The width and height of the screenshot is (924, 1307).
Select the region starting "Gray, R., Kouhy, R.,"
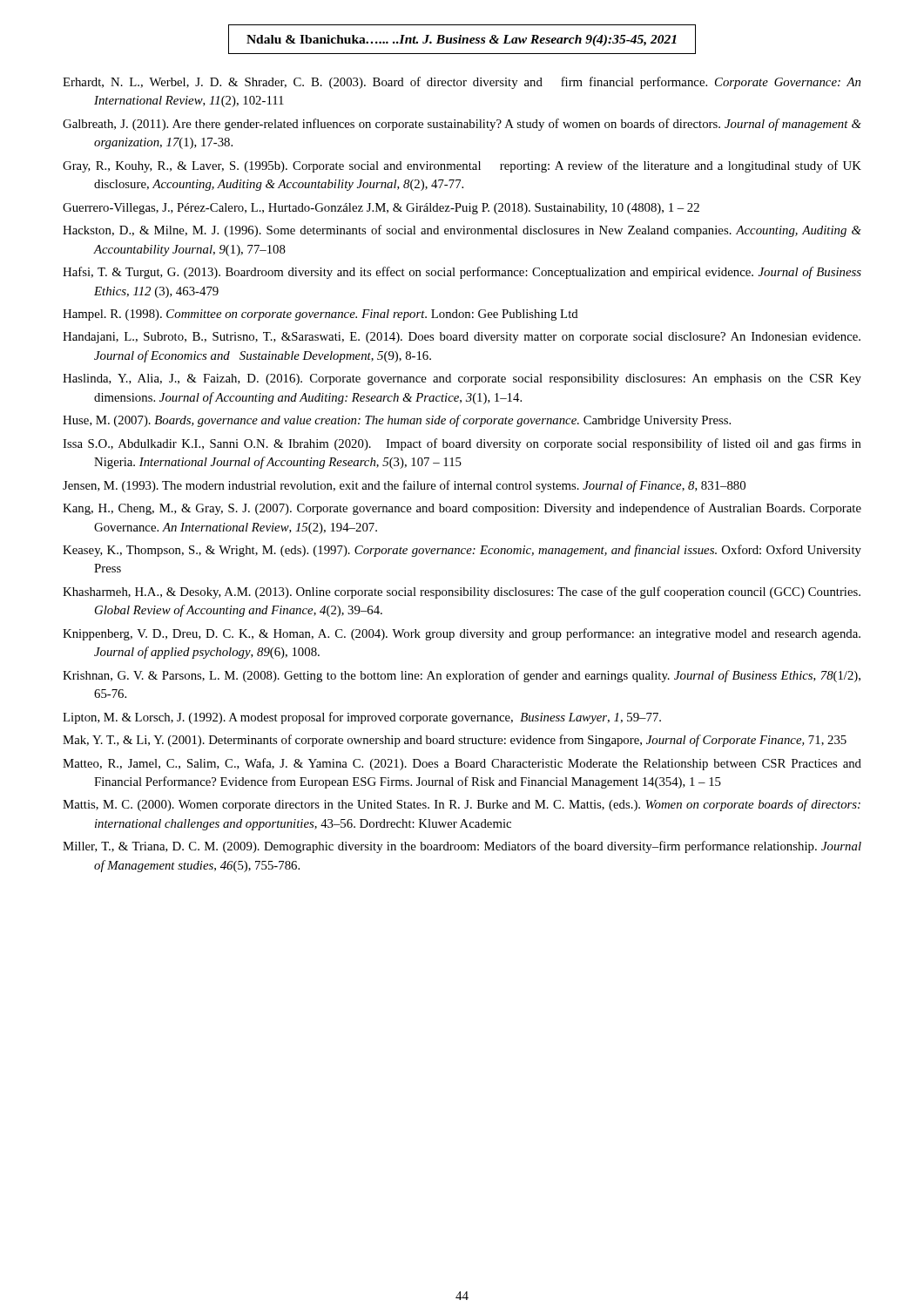pyautogui.click(x=462, y=175)
